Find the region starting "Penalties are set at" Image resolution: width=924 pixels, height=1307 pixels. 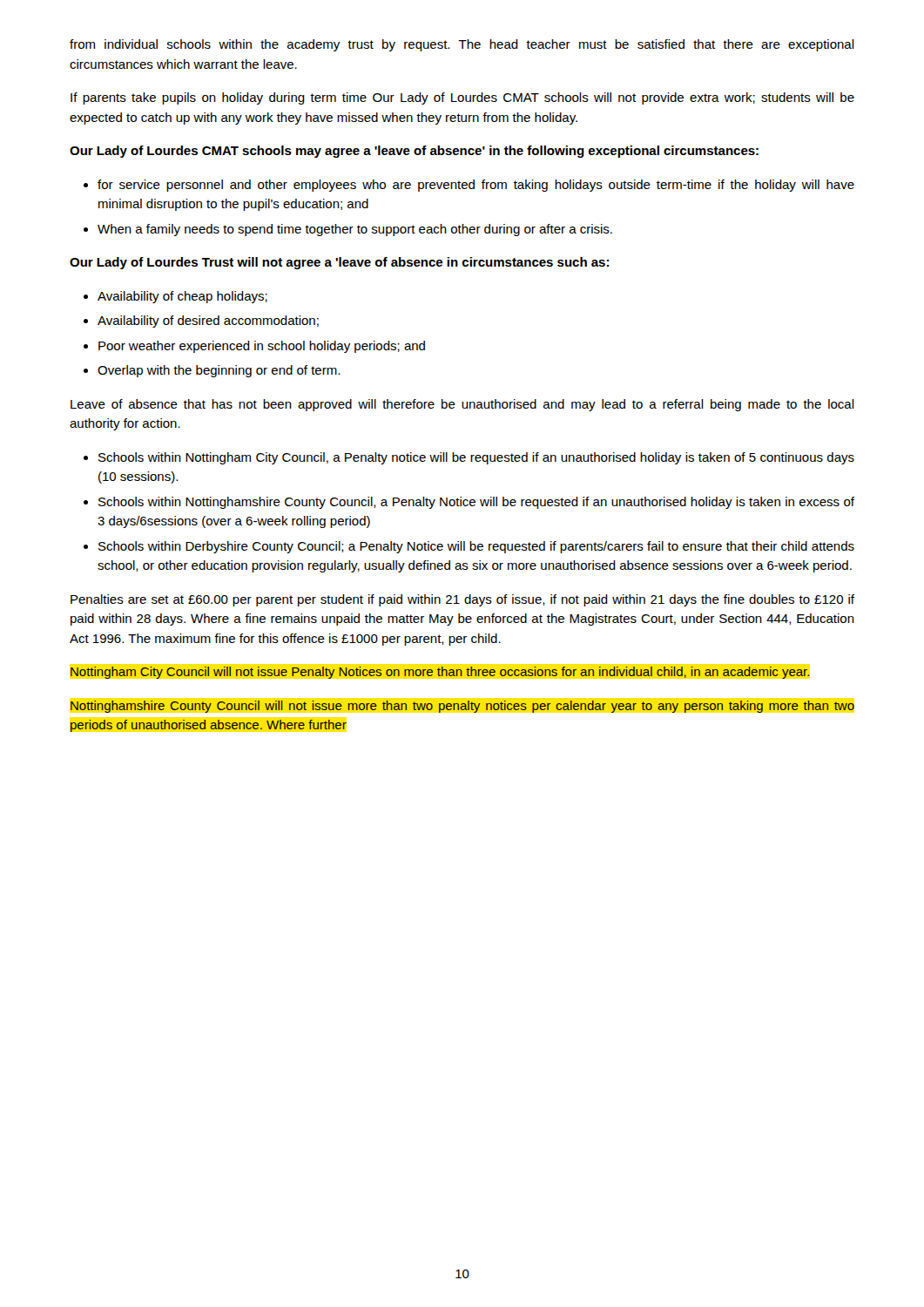(462, 619)
